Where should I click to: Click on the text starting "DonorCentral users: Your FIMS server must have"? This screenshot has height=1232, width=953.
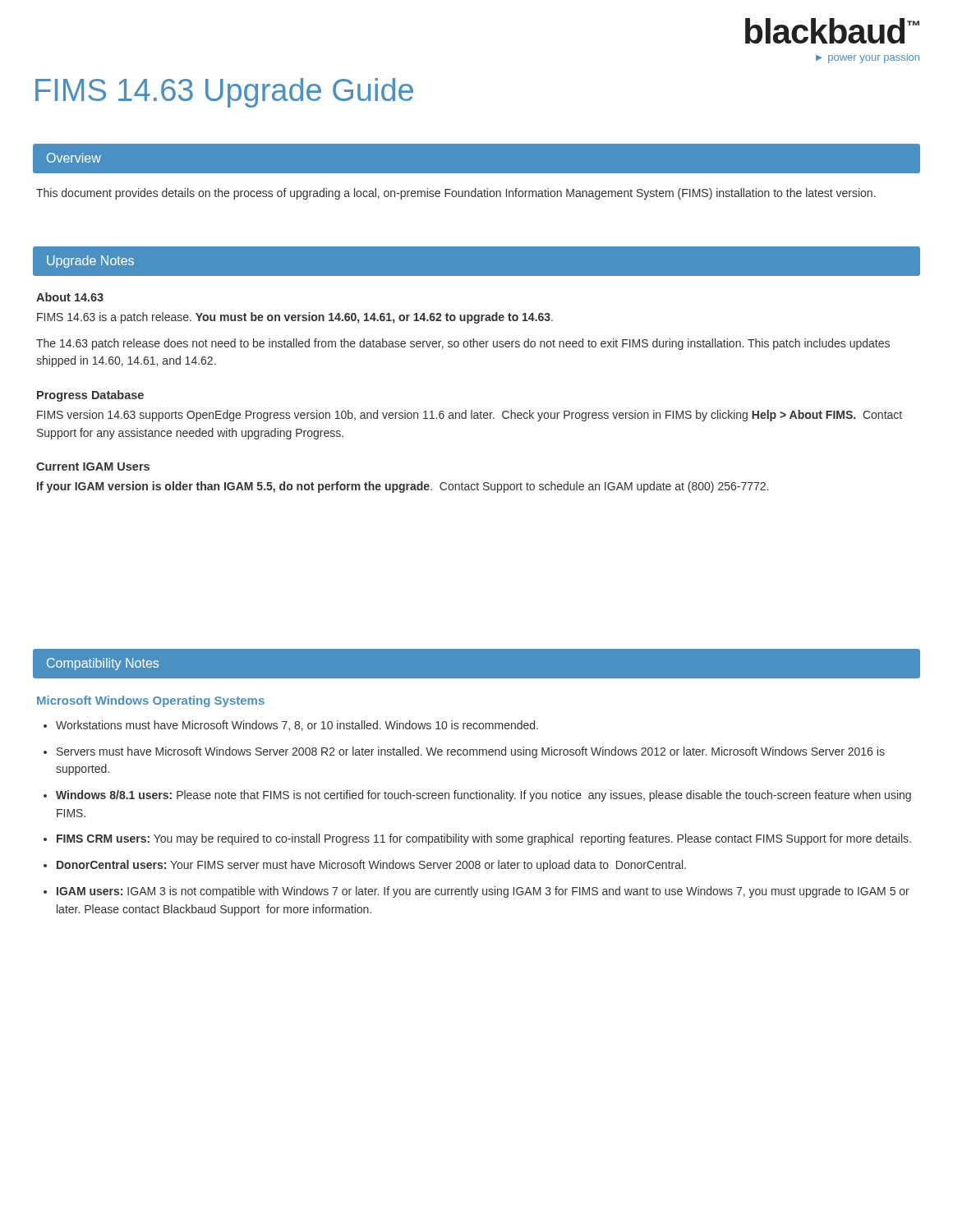[371, 865]
